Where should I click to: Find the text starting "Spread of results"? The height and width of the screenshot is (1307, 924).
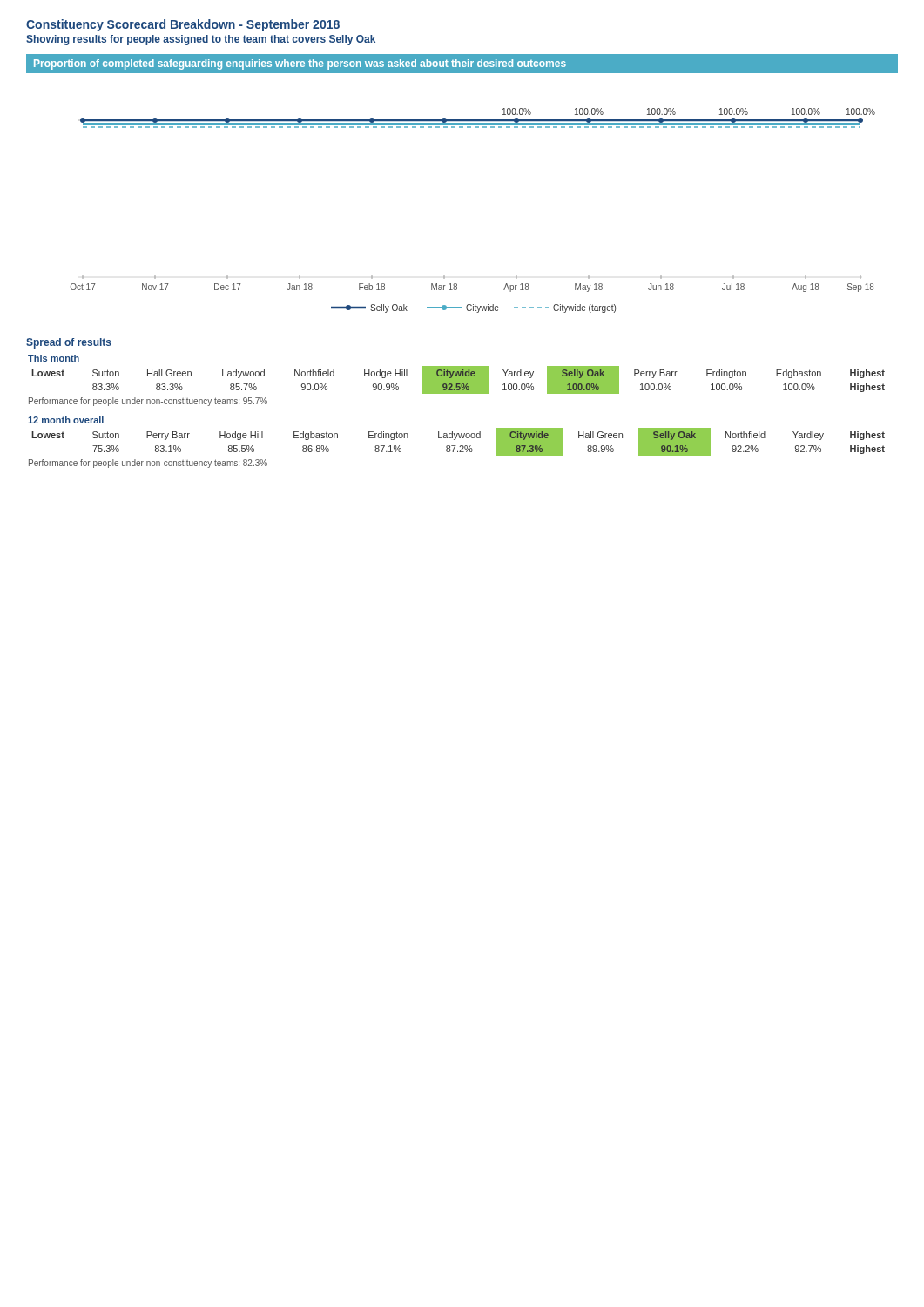click(x=69, y=342)
